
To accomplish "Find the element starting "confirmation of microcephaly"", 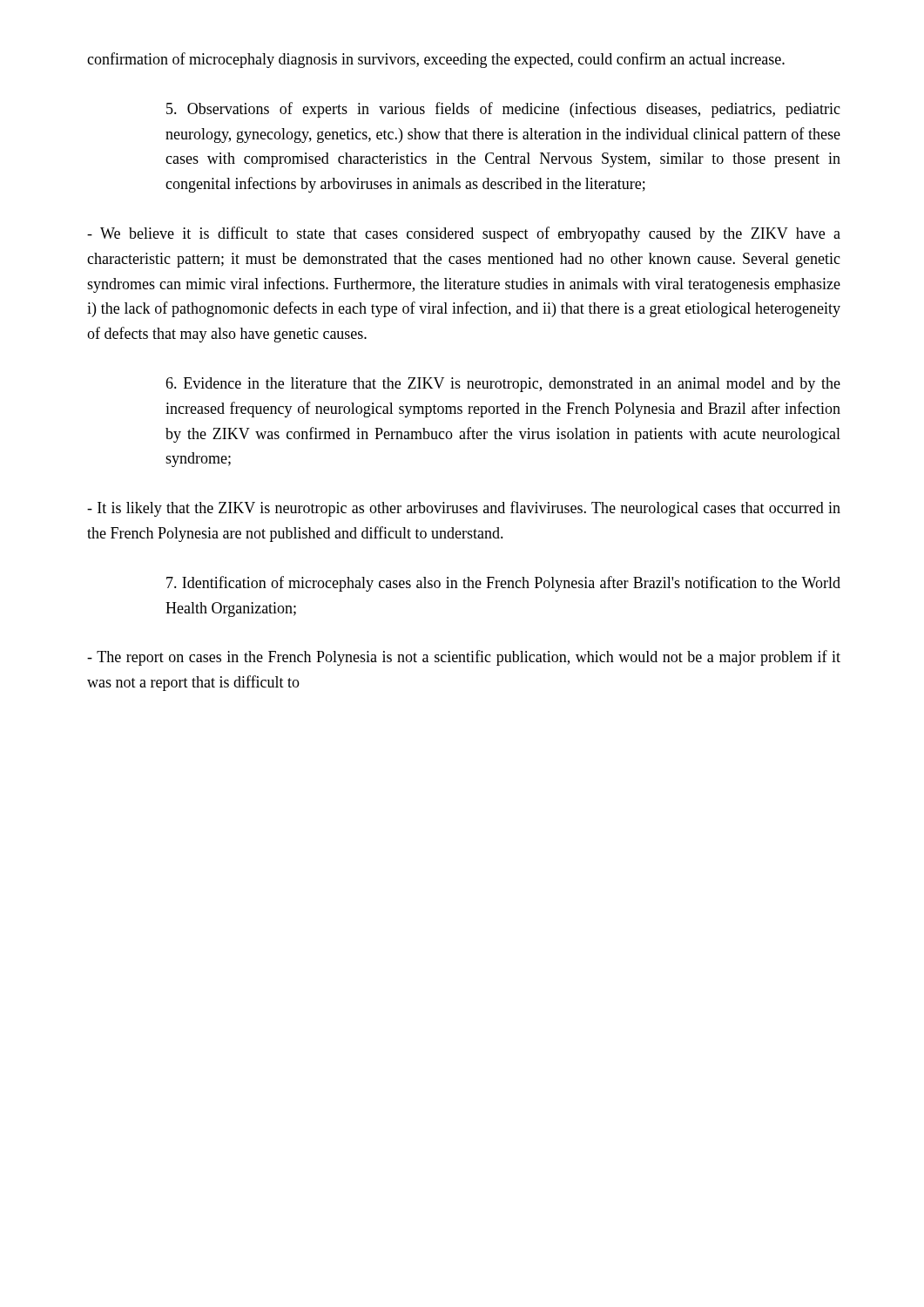I will (436, 59).
